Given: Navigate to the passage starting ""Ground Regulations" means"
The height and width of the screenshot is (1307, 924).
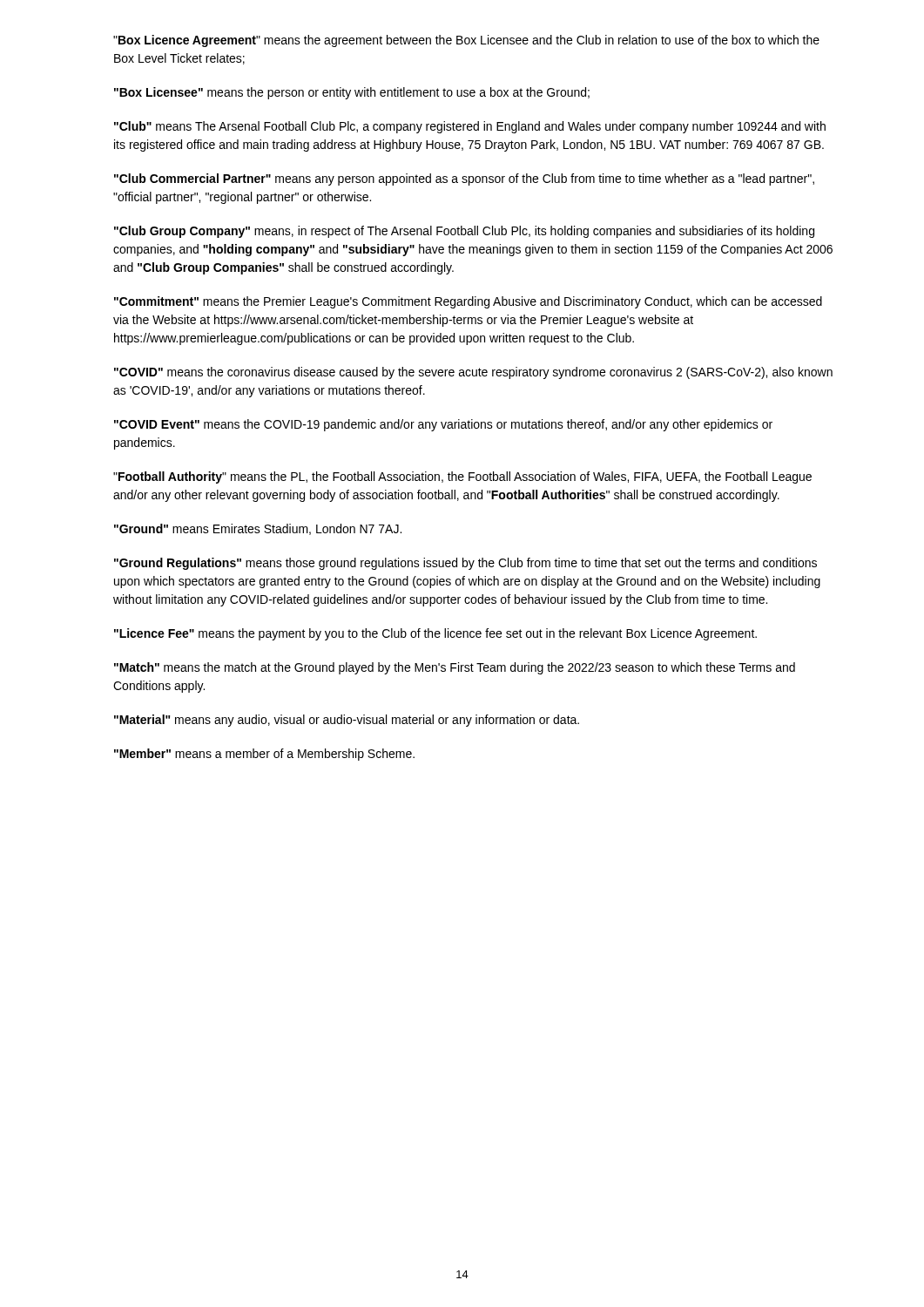Looking at the screenshot, I should [467, 581].
